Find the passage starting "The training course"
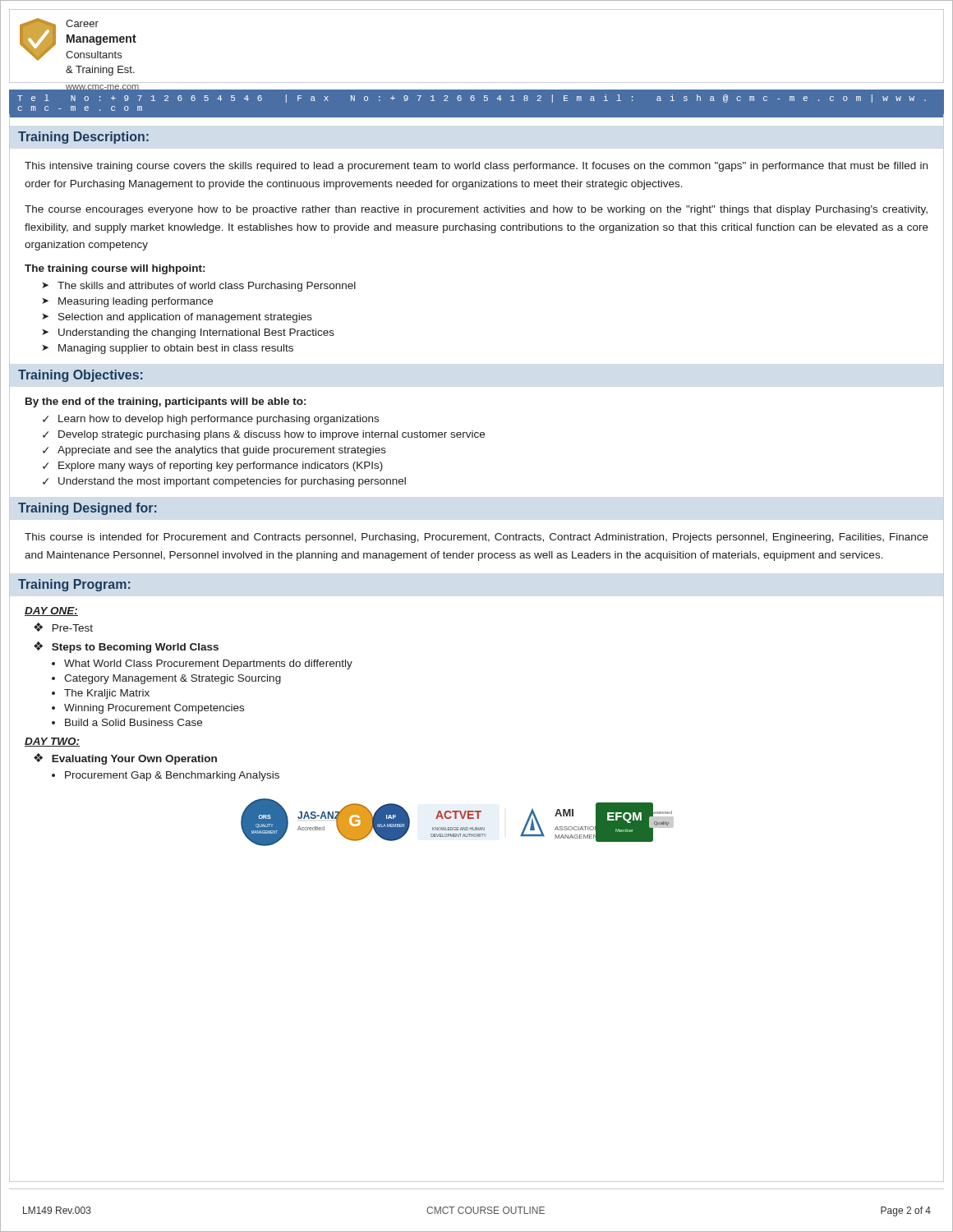 [x=115, y=268]
